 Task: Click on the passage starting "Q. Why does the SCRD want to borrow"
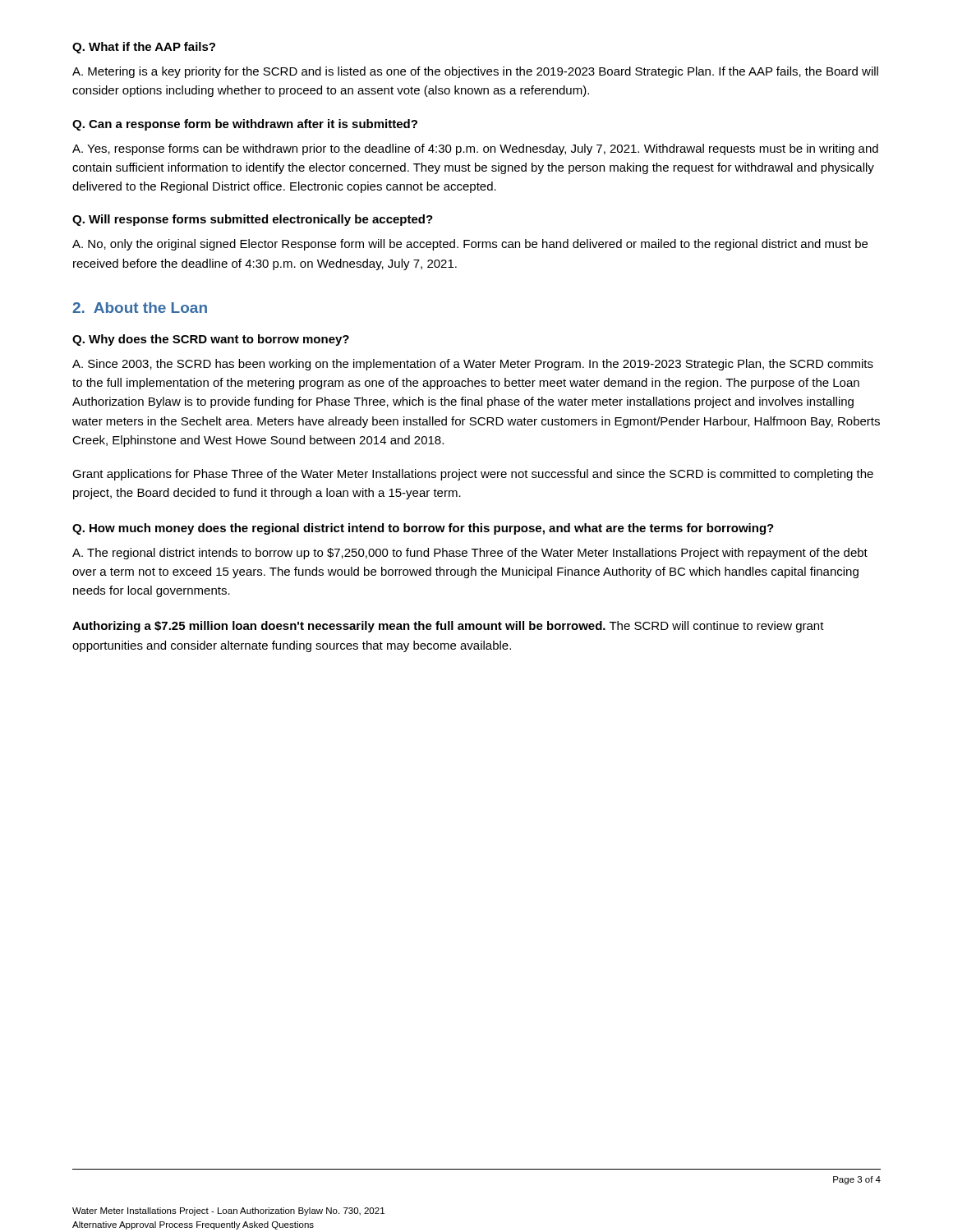[211, 339]
